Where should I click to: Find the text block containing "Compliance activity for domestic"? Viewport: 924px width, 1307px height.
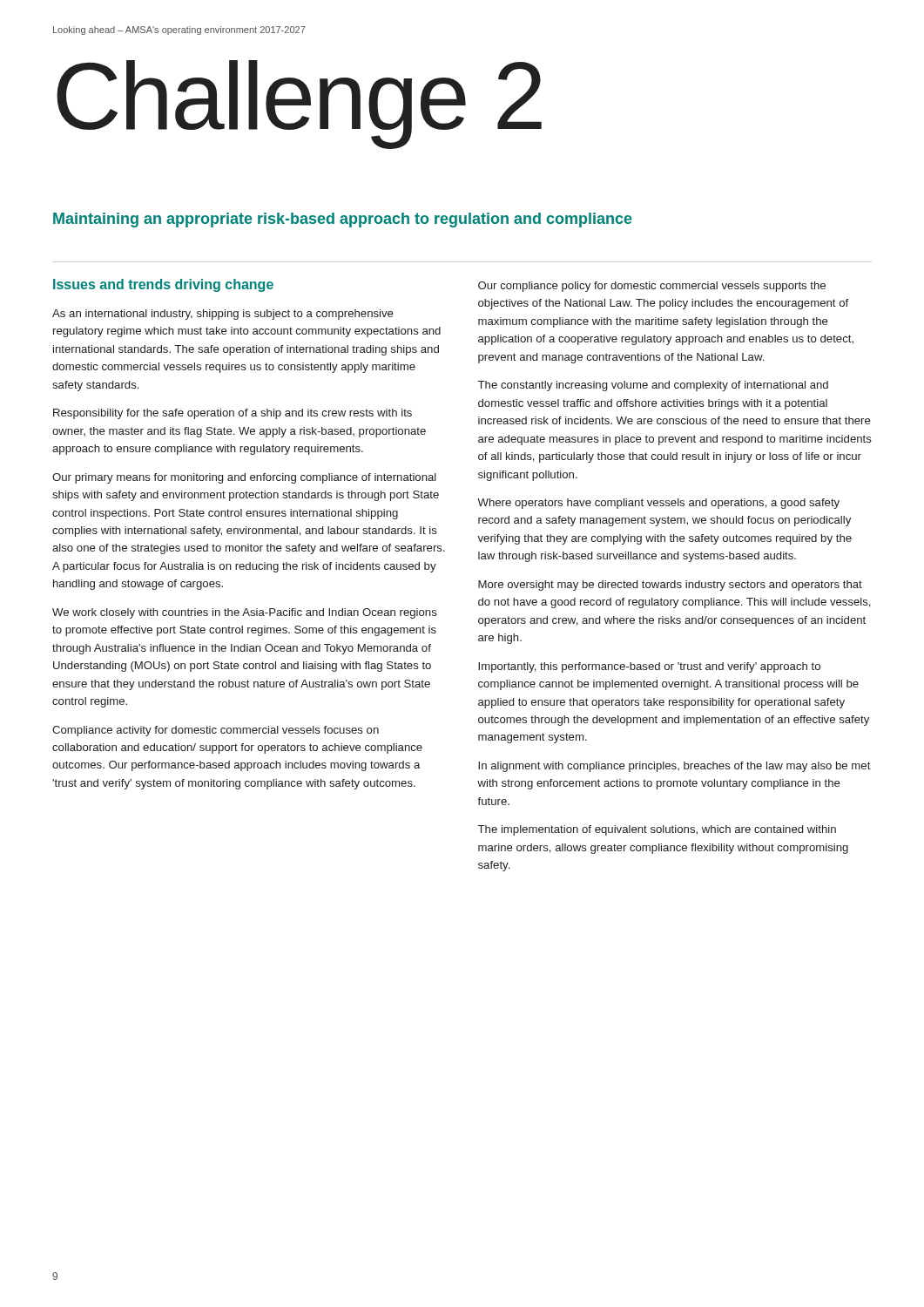[237, 756]
